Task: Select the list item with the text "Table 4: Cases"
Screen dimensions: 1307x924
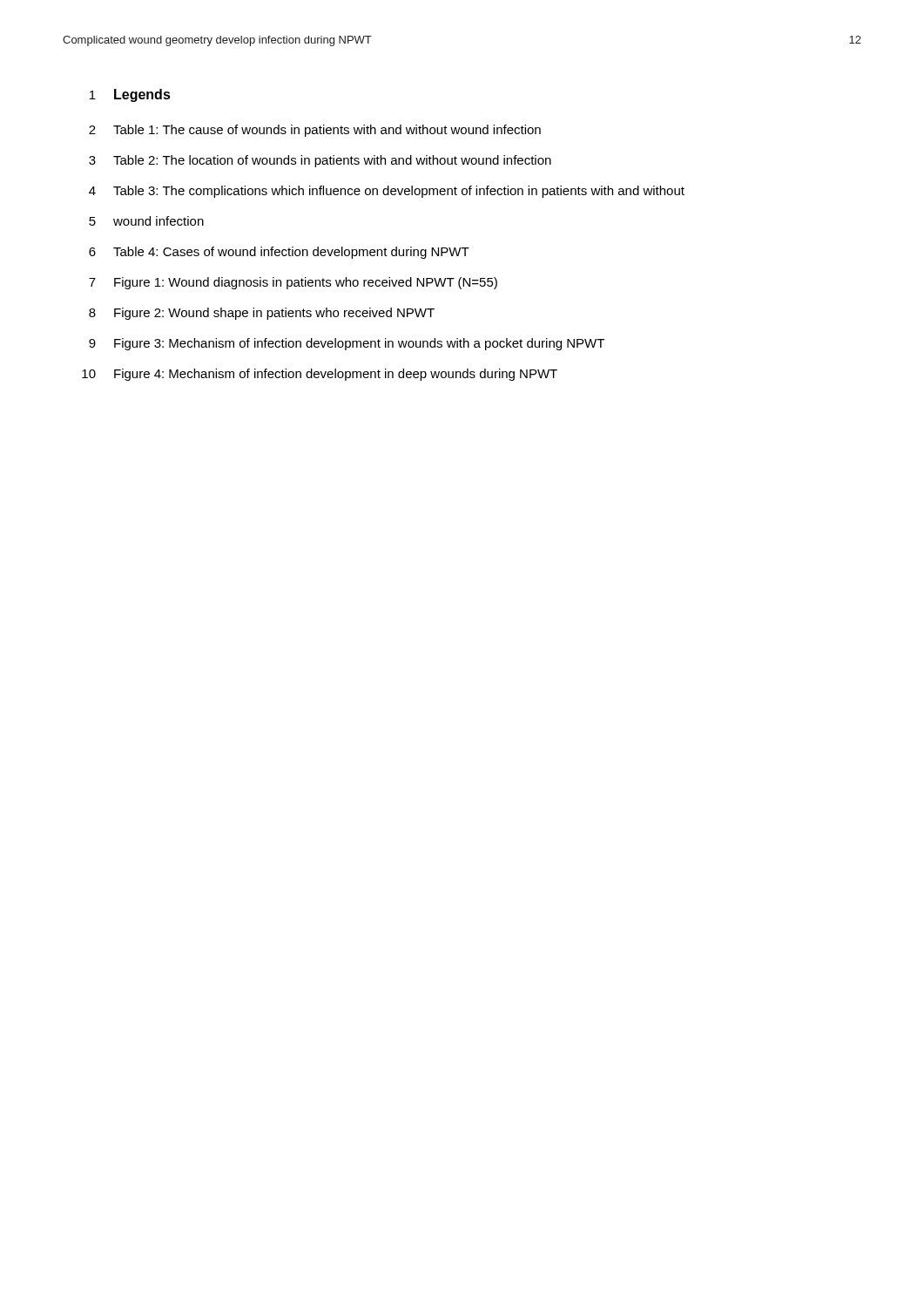Action: (291, 251)
